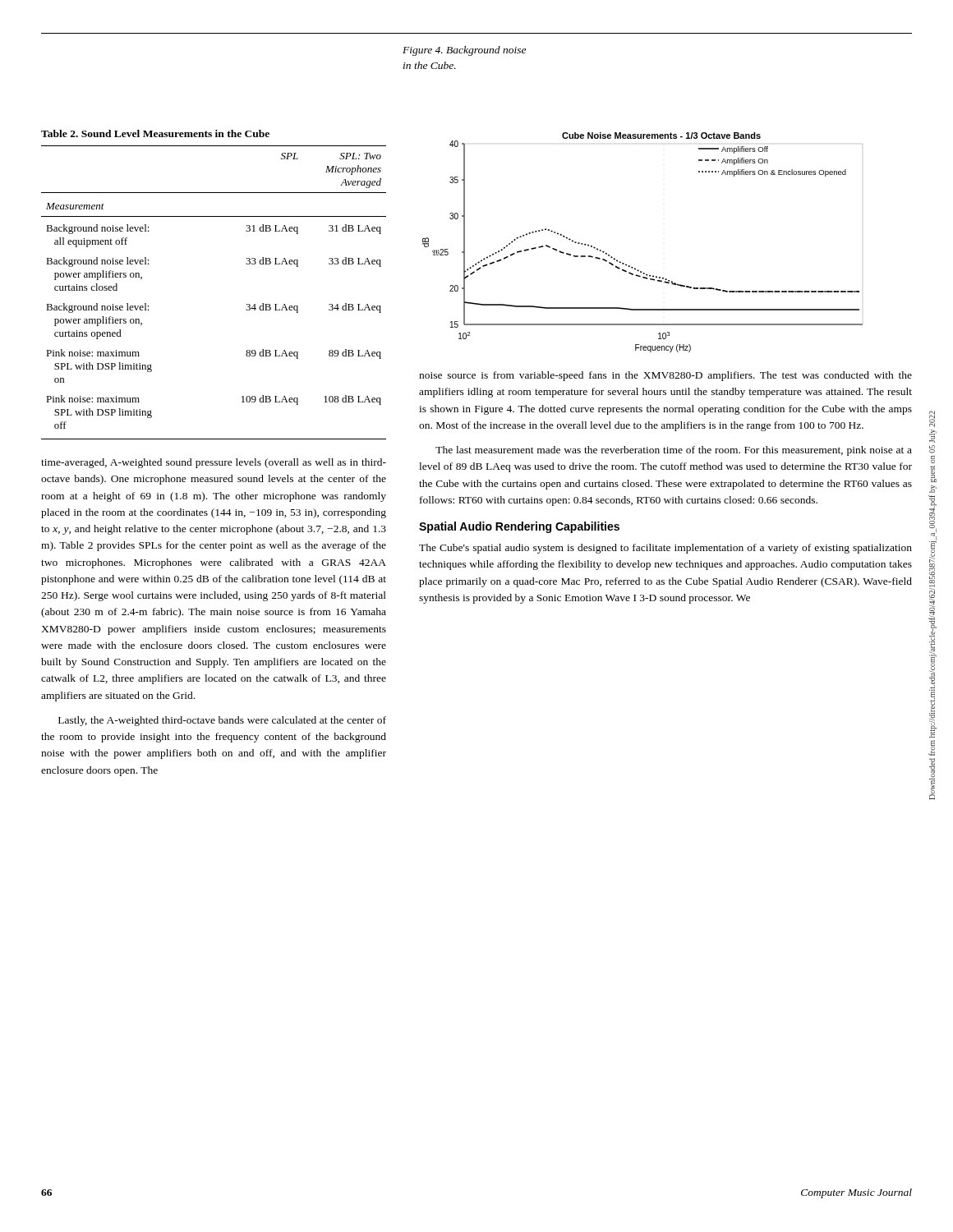Locate the block of text that opens with "The Cube's spatial audio system is designed"
This screenshot has height=1232, width=953.
(665, 573)
